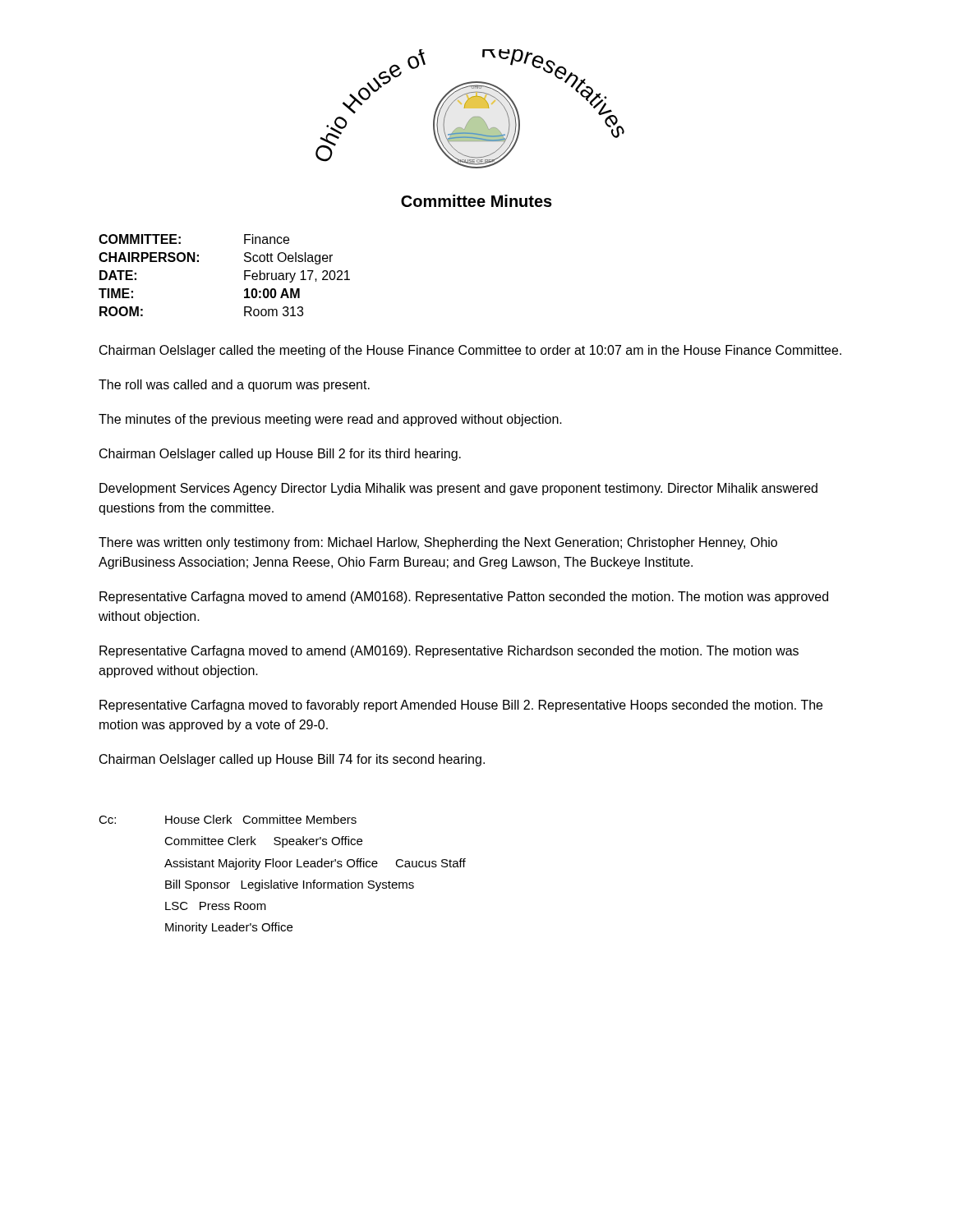This screenshot has height=1232, width=953.
Task: Select the text block starting "Chairman Oelslager called up House Bill 74 for"
Action: click(x=292, y=759)
